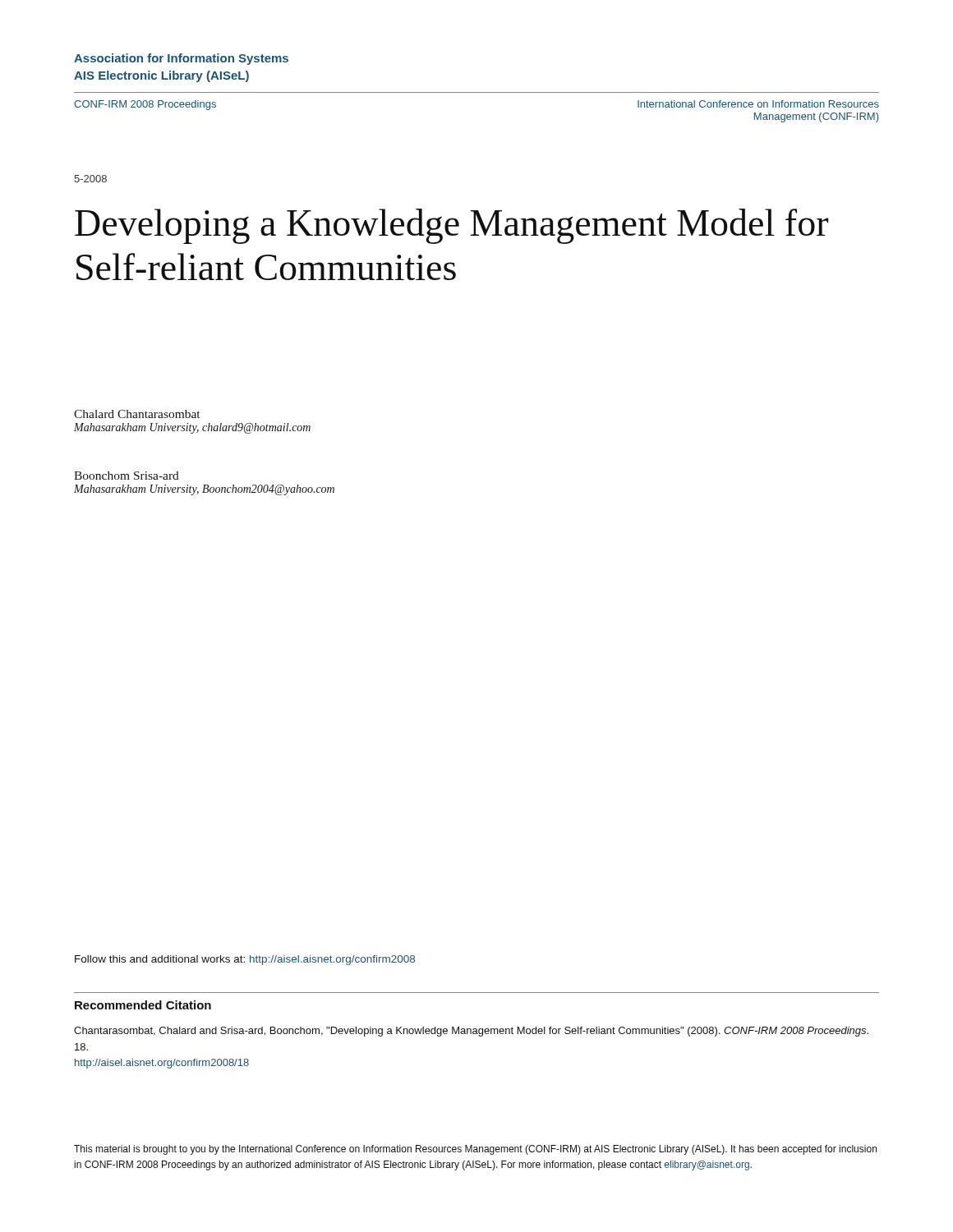Image resolution: width=953 pixels, height=1232 pixels.
Task: Click on the title containing "Developing a Knowledge Management Model for"
Action: tap(451, 245)
